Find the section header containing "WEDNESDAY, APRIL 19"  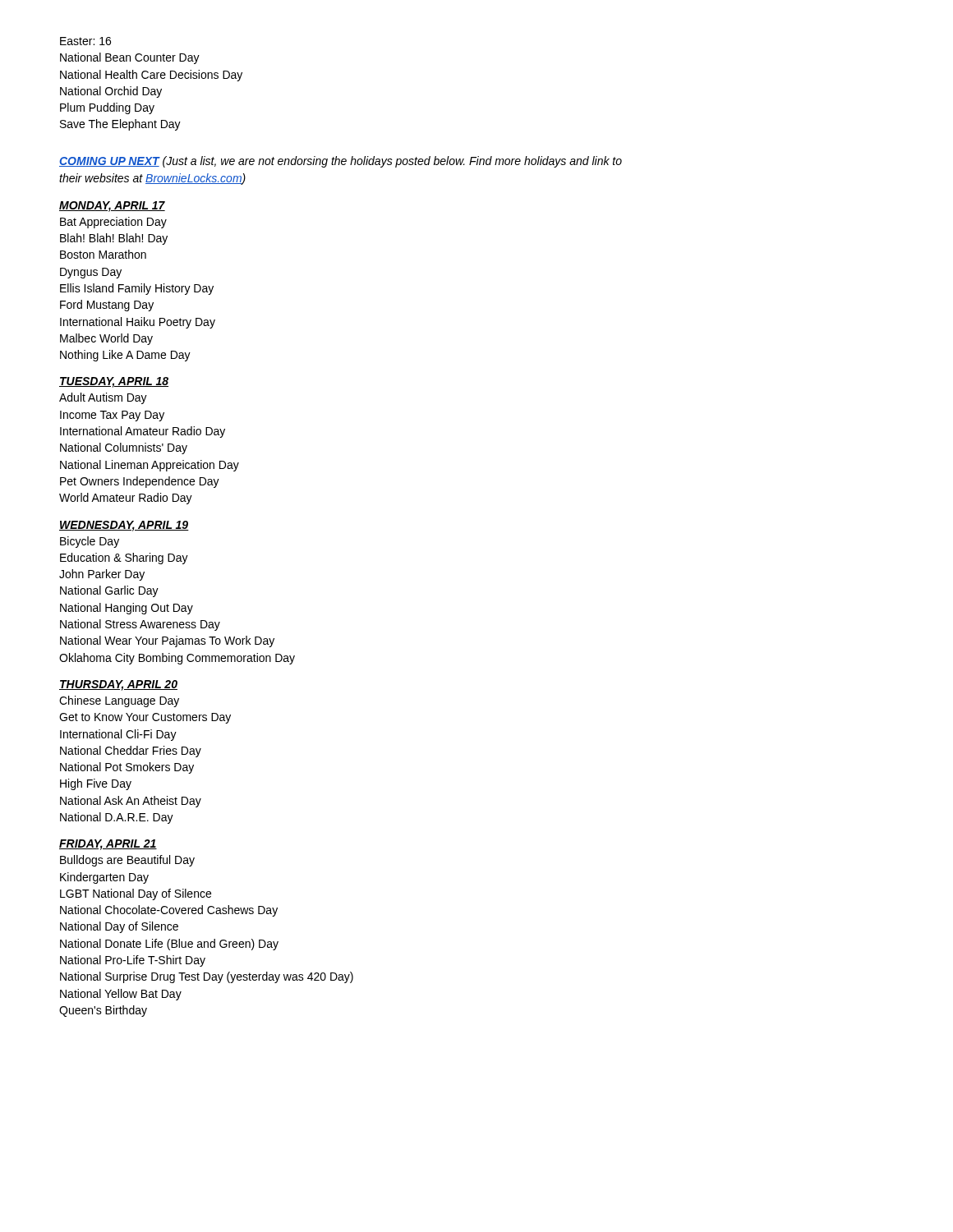[x=124, y=526]
